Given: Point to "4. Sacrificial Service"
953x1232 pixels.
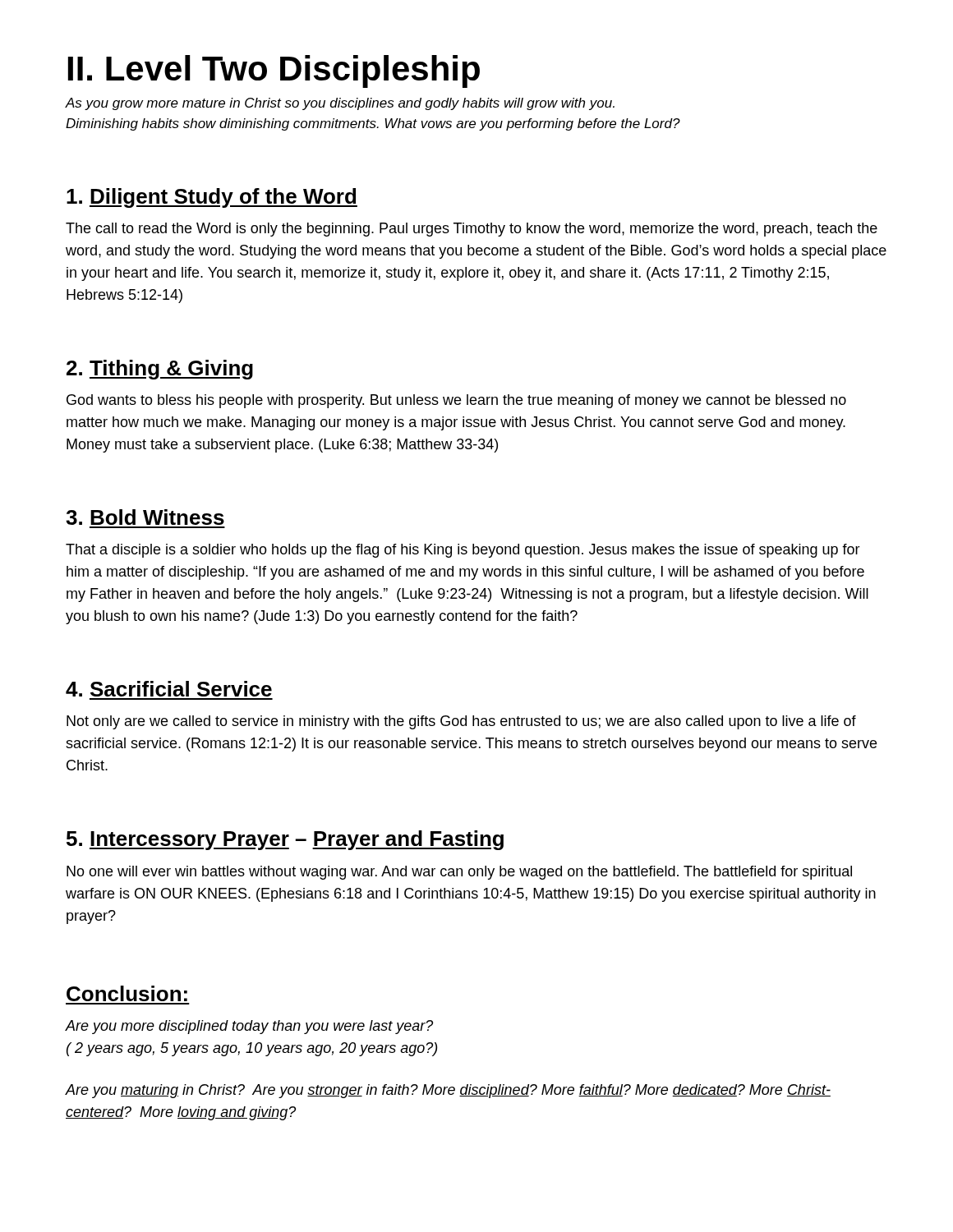Looking at the screenshot, I should [x=169, y=689].
